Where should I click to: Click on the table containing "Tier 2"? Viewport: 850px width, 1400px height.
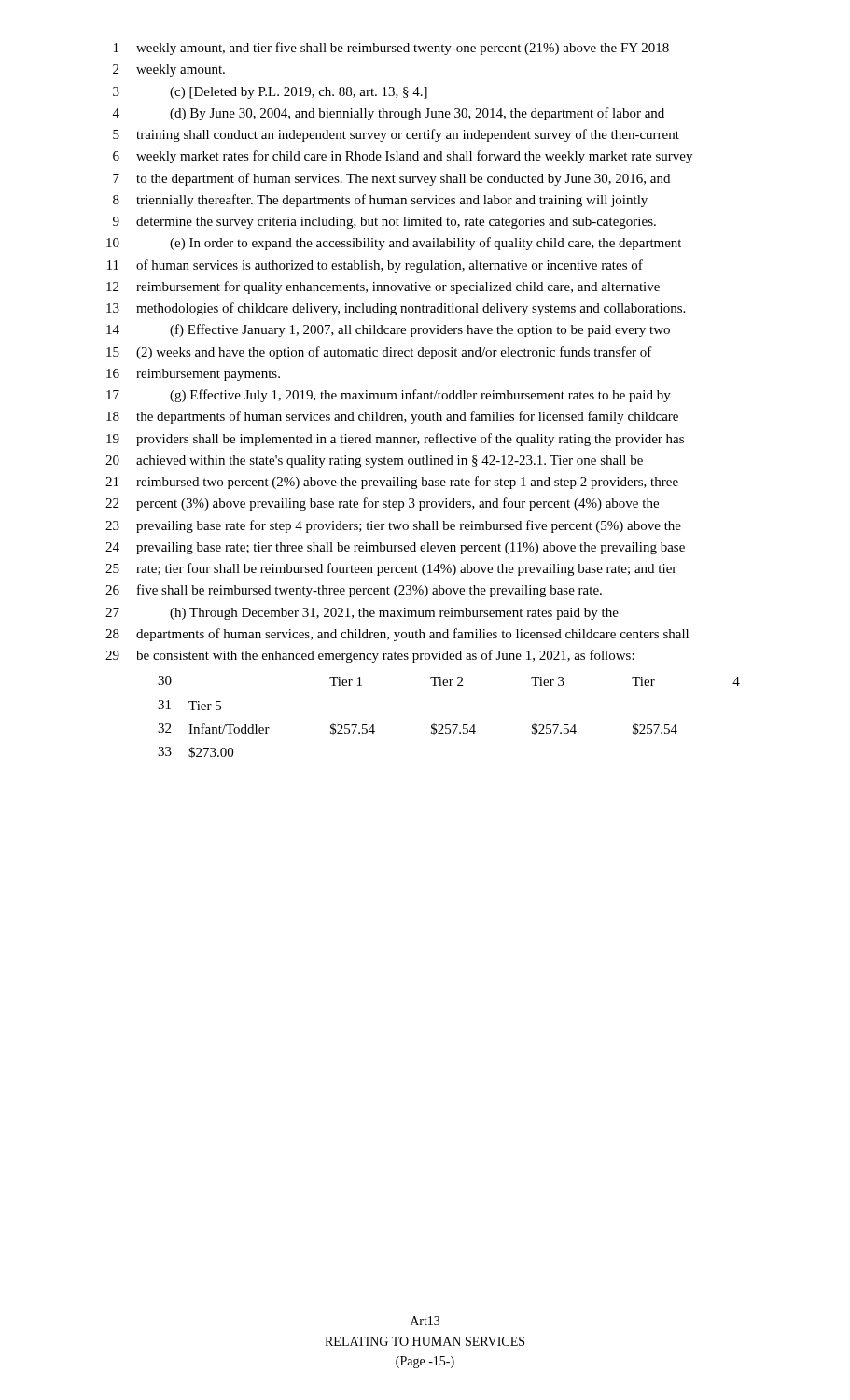point(439,718)
